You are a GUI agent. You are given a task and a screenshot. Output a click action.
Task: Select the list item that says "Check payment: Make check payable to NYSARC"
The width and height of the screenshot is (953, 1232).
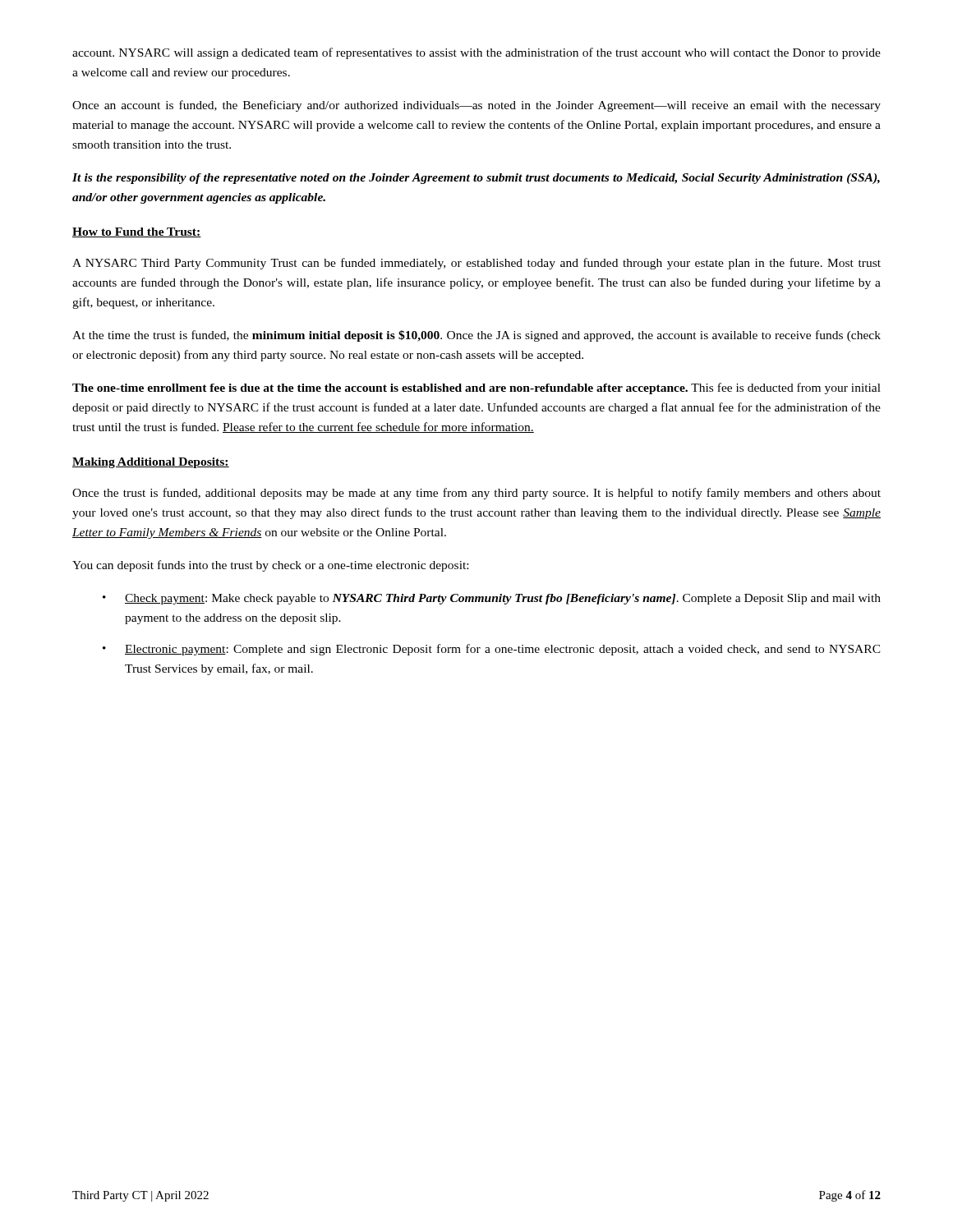(503, 608)
